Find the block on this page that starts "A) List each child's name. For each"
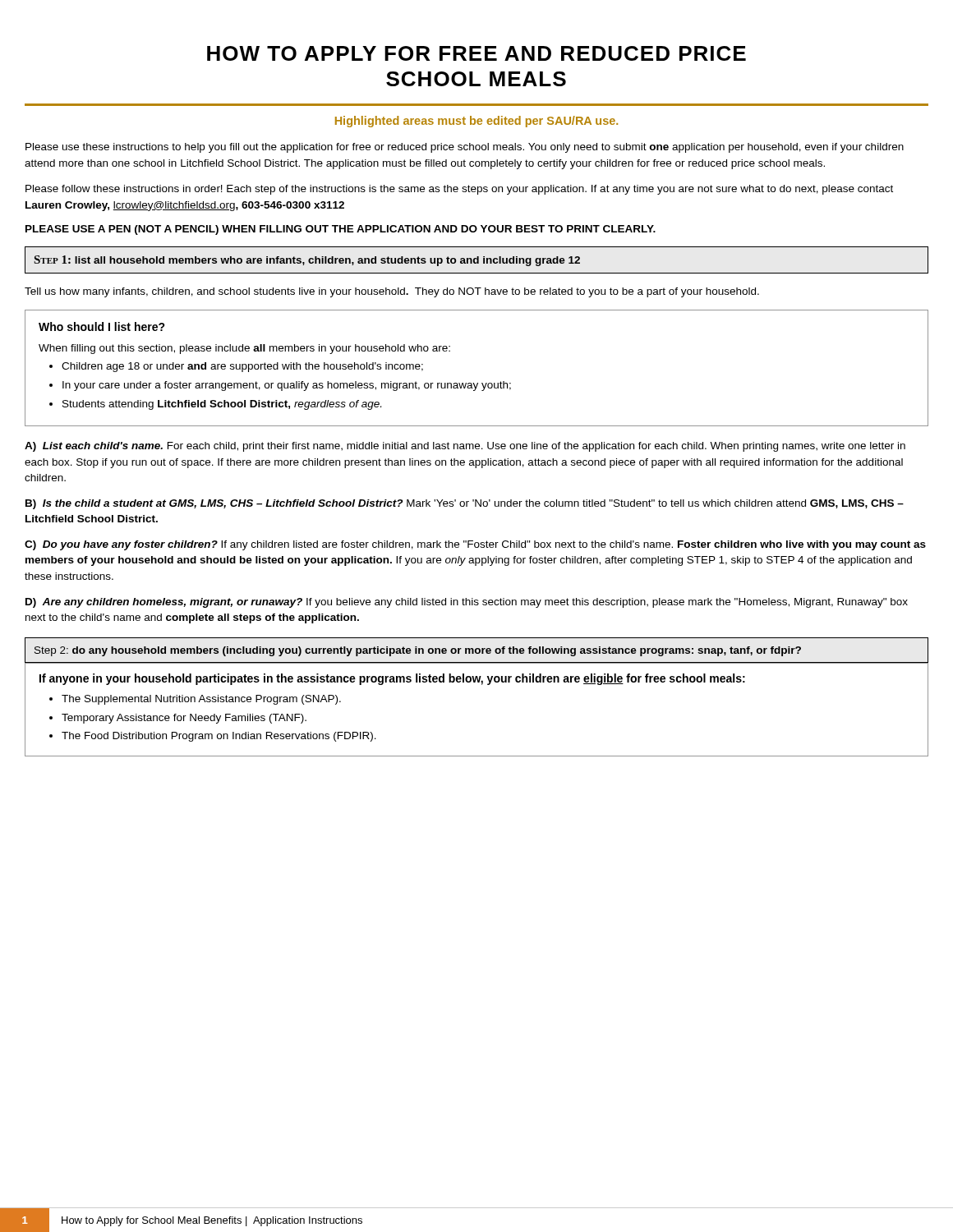Screen dimensions: 1232x953 click(465, 462)
